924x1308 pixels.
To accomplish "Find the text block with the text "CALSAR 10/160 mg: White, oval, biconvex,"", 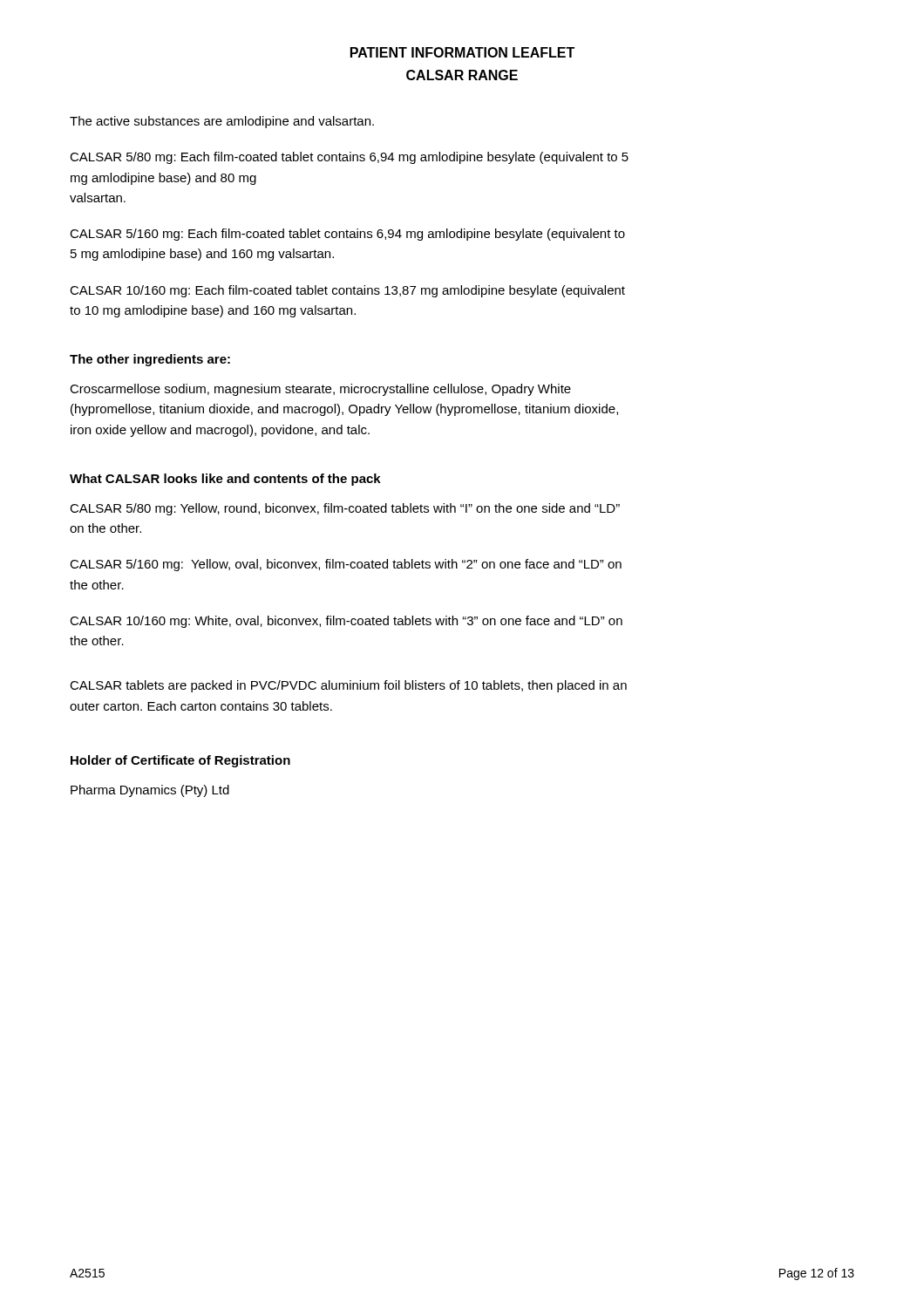I will [x=462, y=631].
